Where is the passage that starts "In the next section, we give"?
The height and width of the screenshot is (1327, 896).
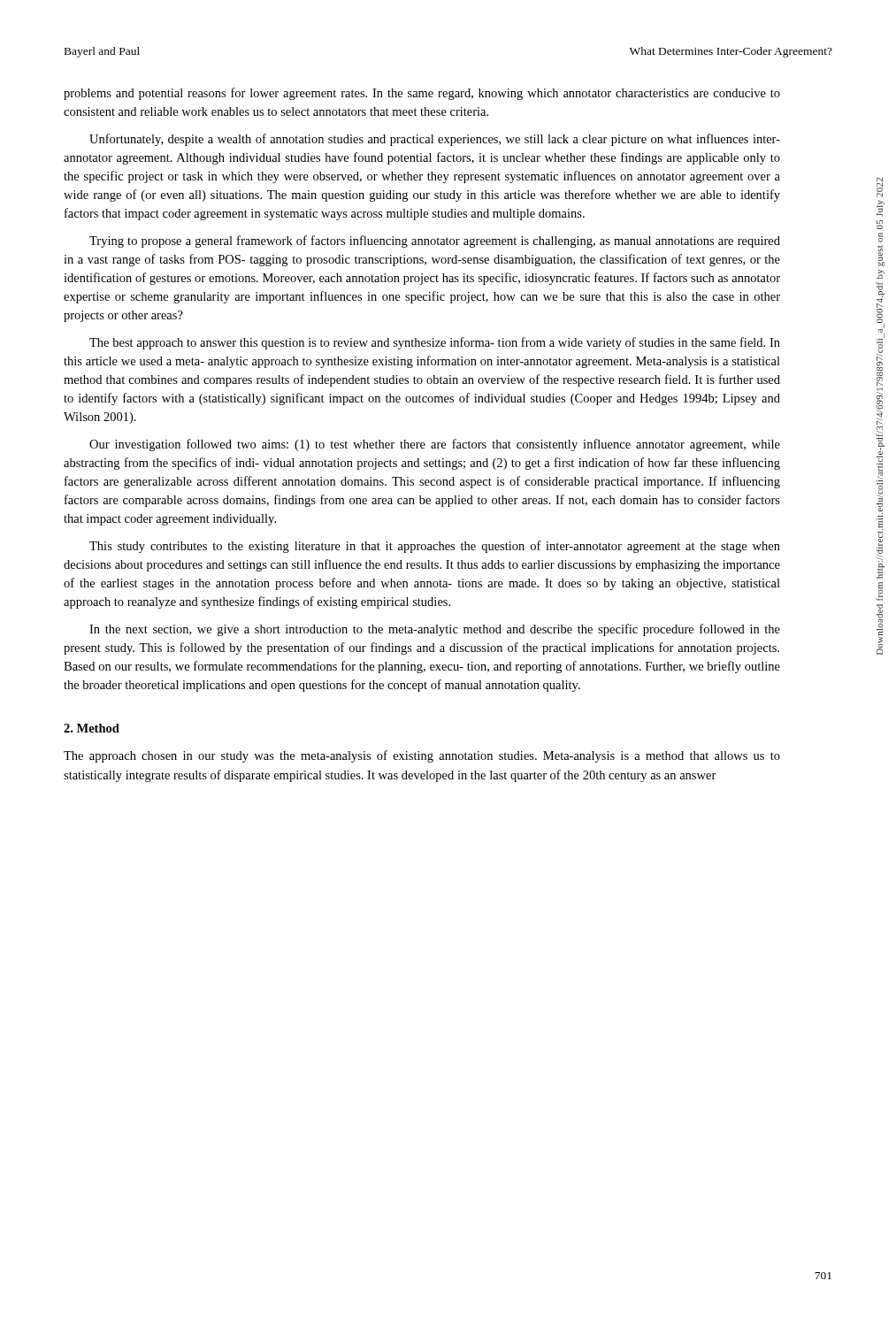click(x=422, y=658)
